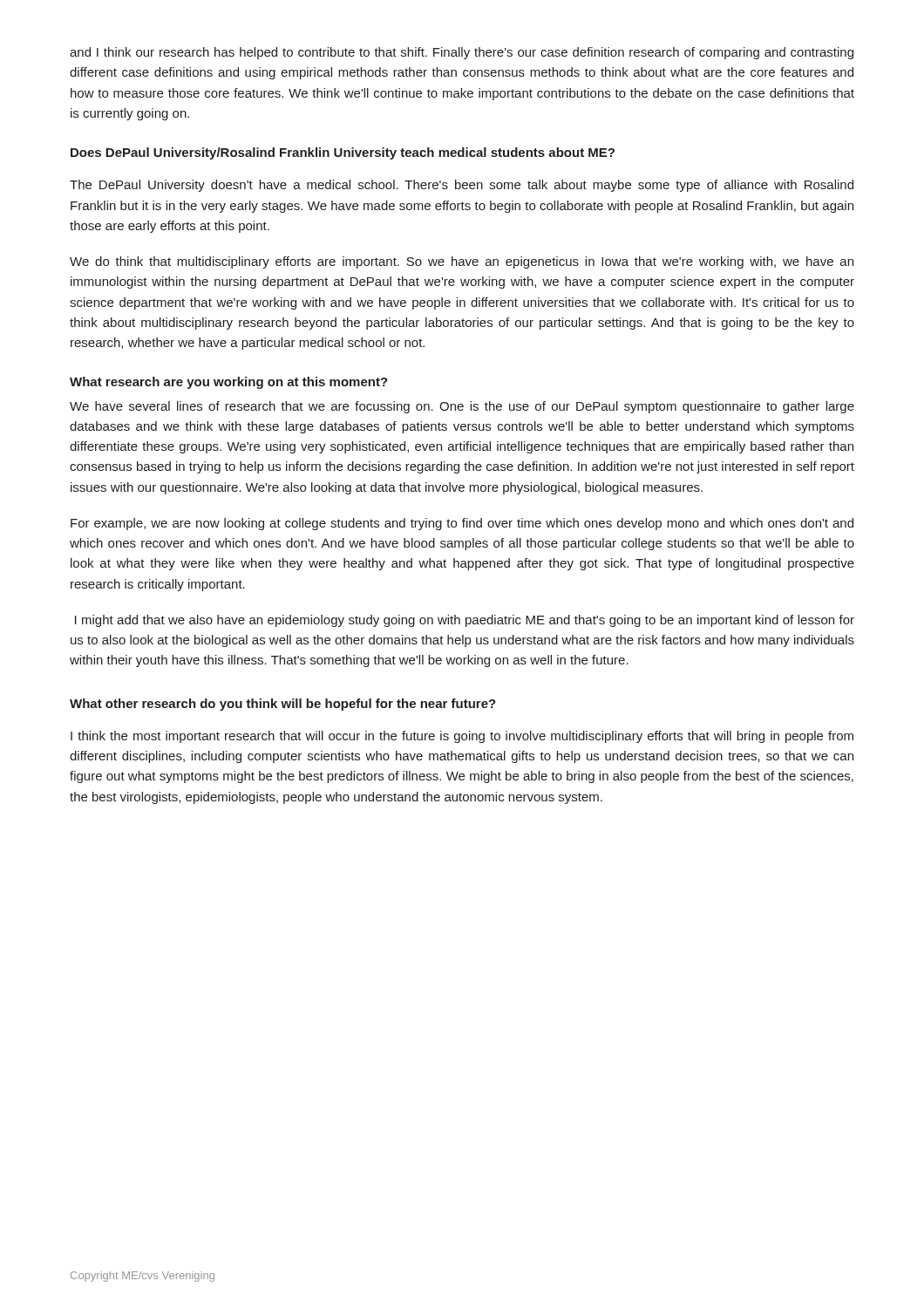Select the text block that reads "and I think our"

coord(462,82)
